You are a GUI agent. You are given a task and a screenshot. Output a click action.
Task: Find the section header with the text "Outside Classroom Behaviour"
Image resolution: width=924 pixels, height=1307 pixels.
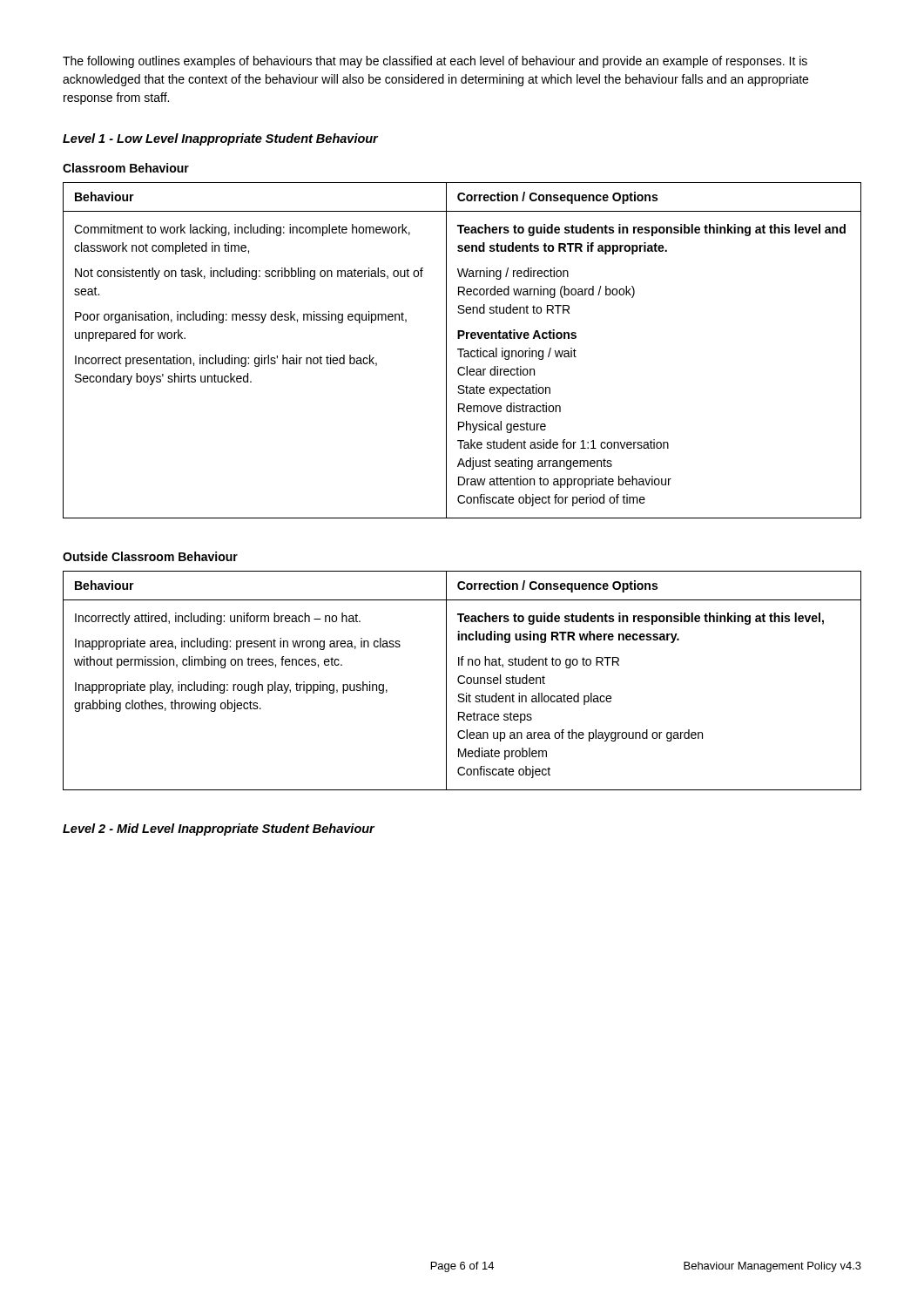pyautogui.click(x=150, y=557)
